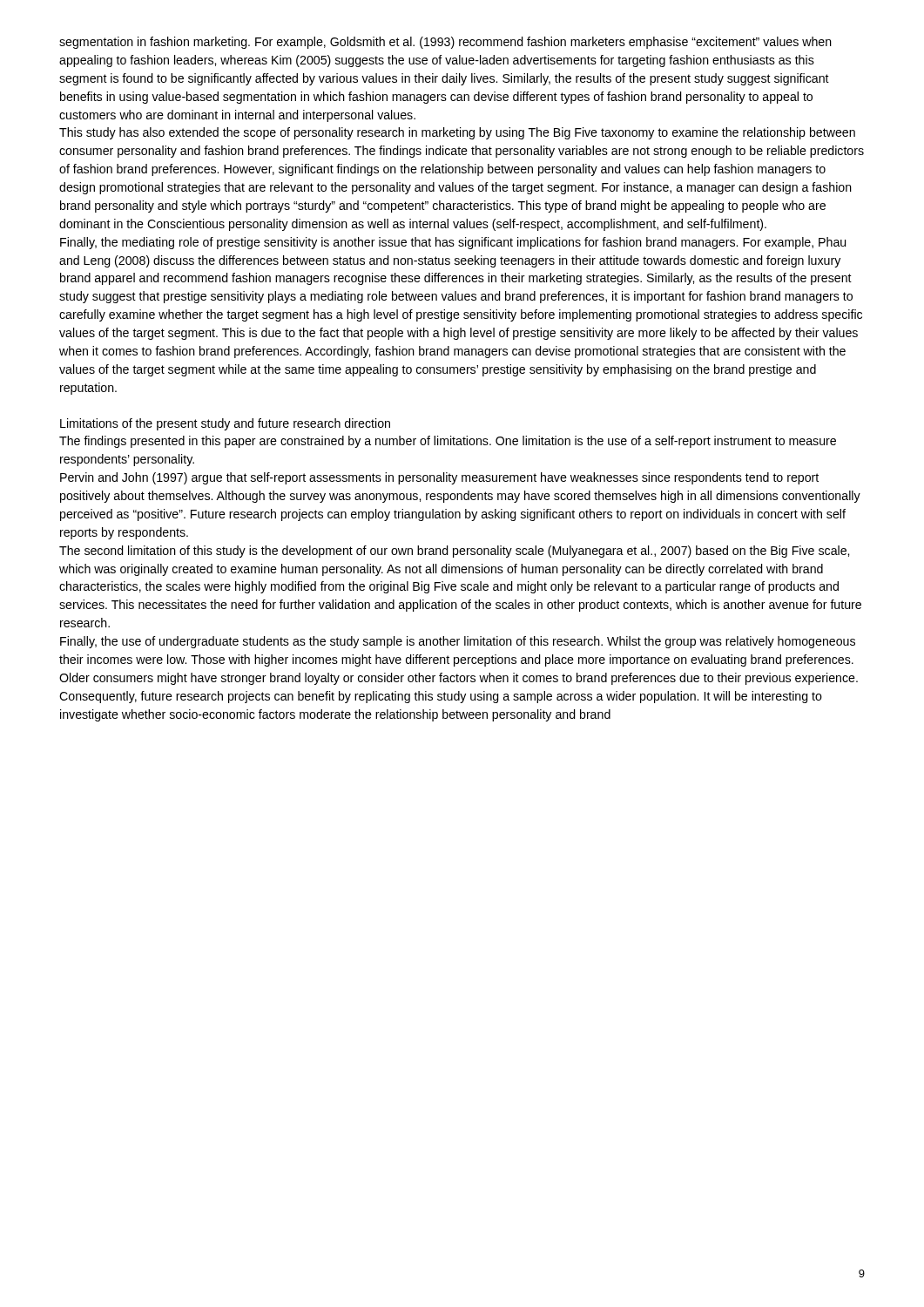The height and width of the screenshot is (1307, 924).
Task: Point to the region starting "Limitations of the present study and"
Action: [225, 423]
